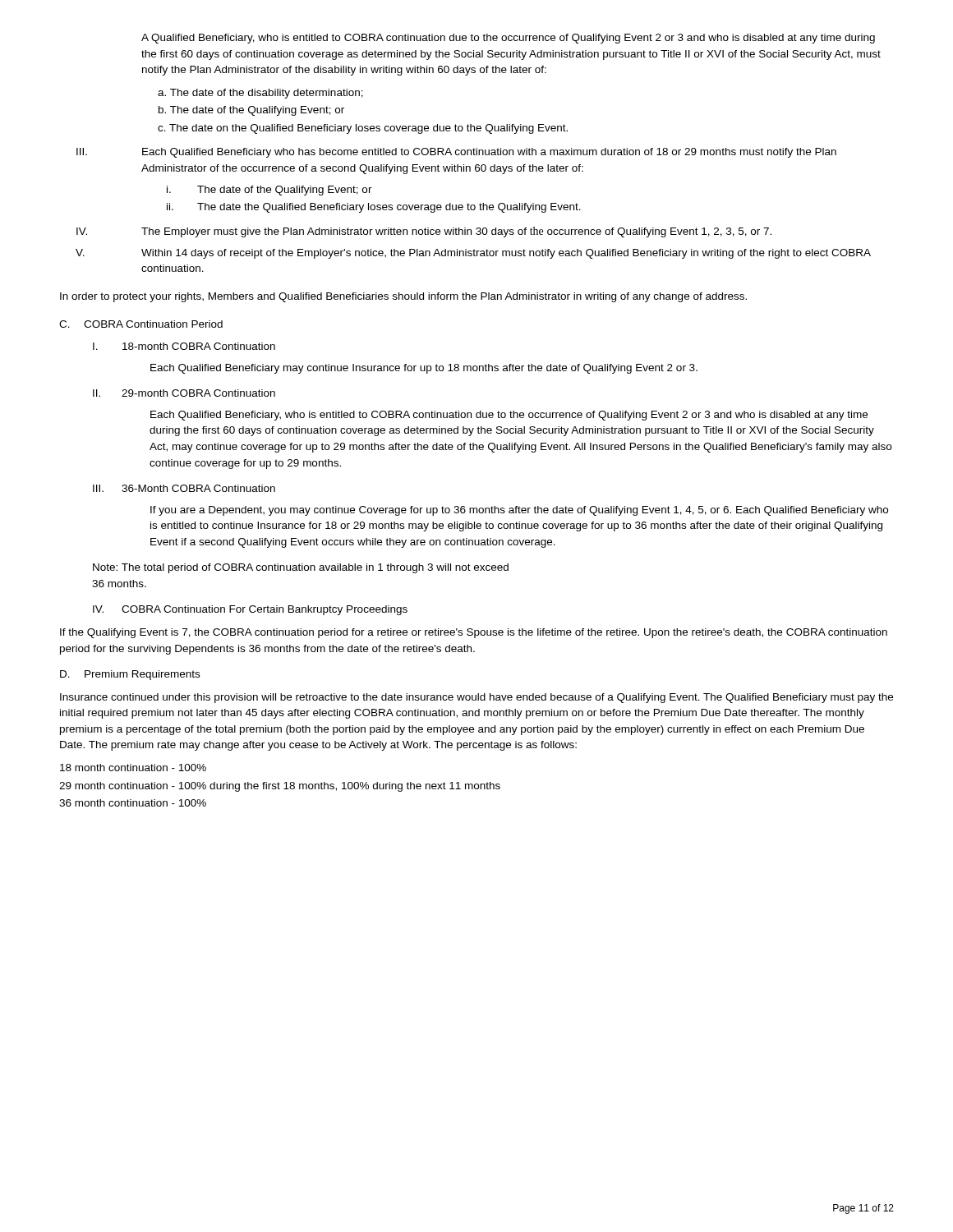Find the list item containing "IV. COBRA Continuation For"

250,610
